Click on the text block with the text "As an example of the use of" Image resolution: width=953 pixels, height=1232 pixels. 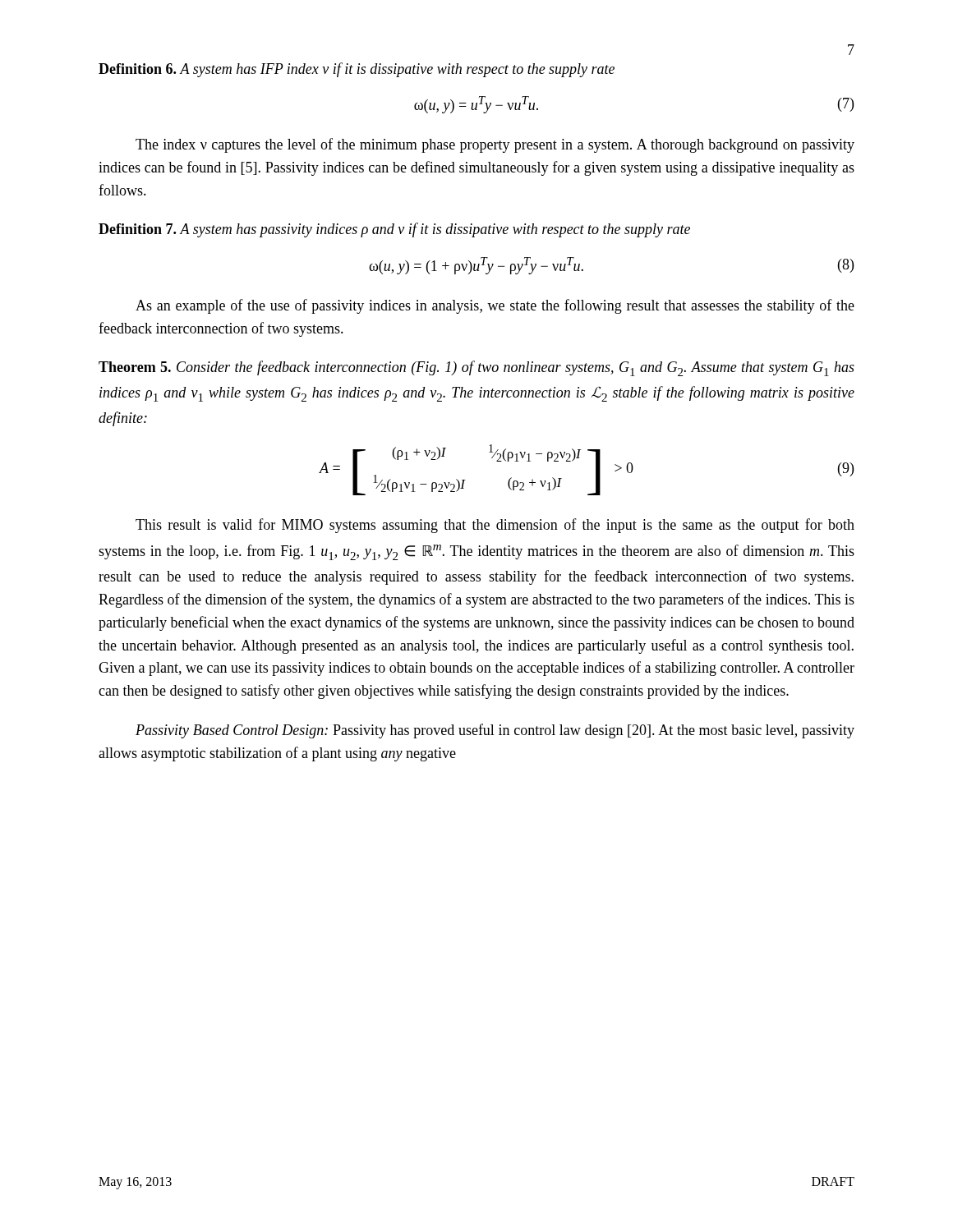click(x=476, y=317)
